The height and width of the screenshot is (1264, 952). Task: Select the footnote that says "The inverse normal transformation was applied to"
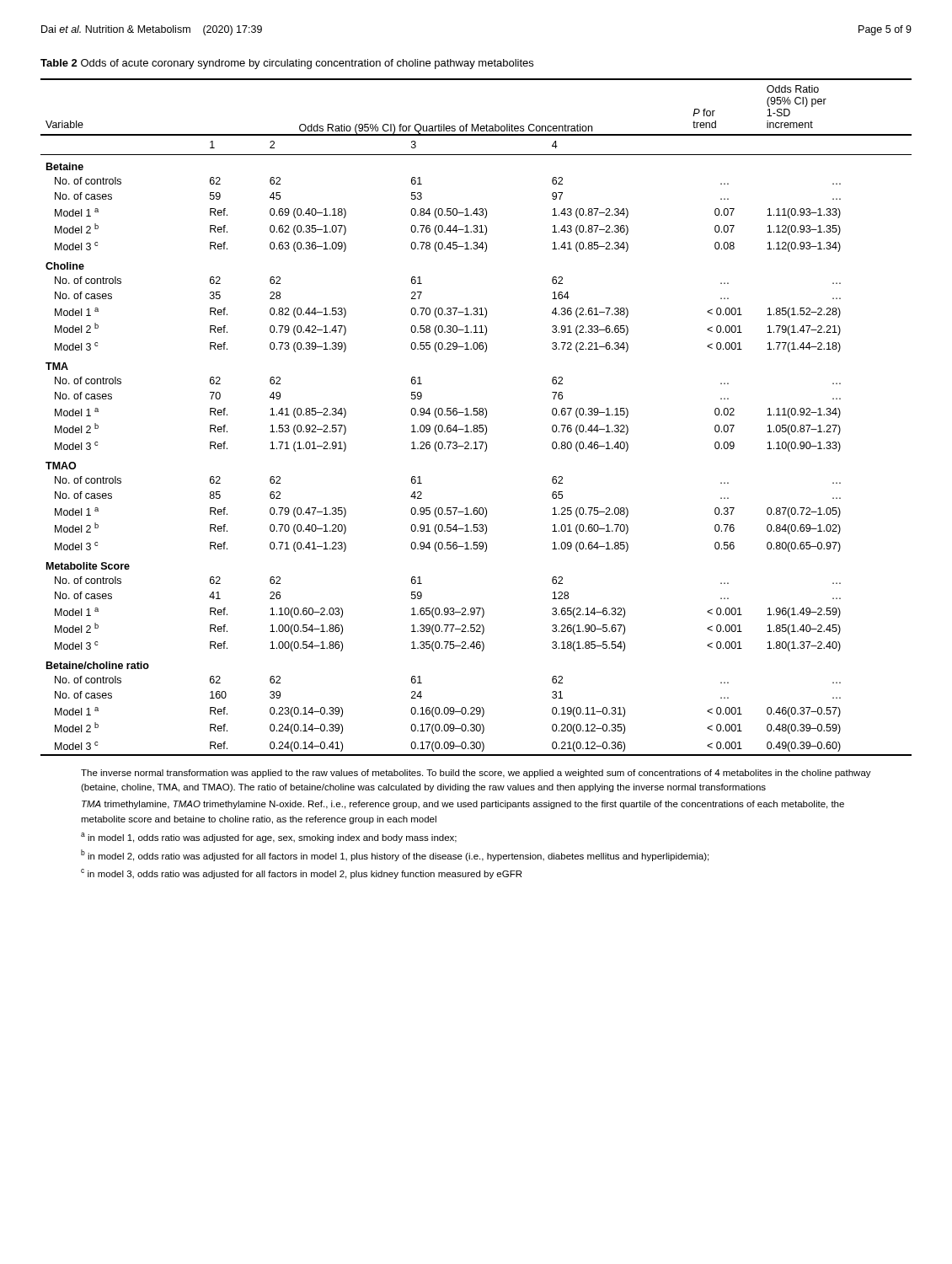coord(476,781)
